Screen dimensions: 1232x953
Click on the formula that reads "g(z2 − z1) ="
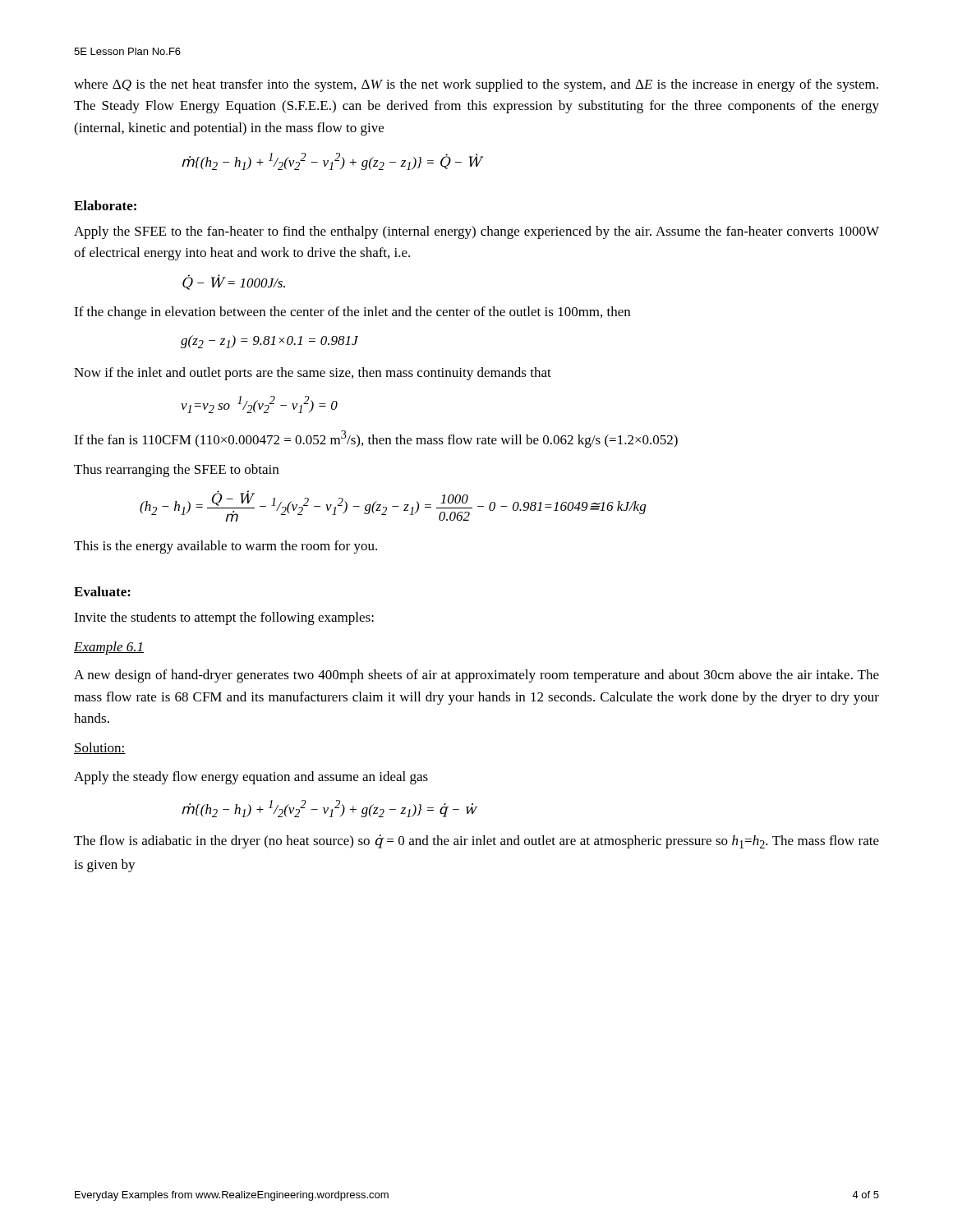click(269, 342)
